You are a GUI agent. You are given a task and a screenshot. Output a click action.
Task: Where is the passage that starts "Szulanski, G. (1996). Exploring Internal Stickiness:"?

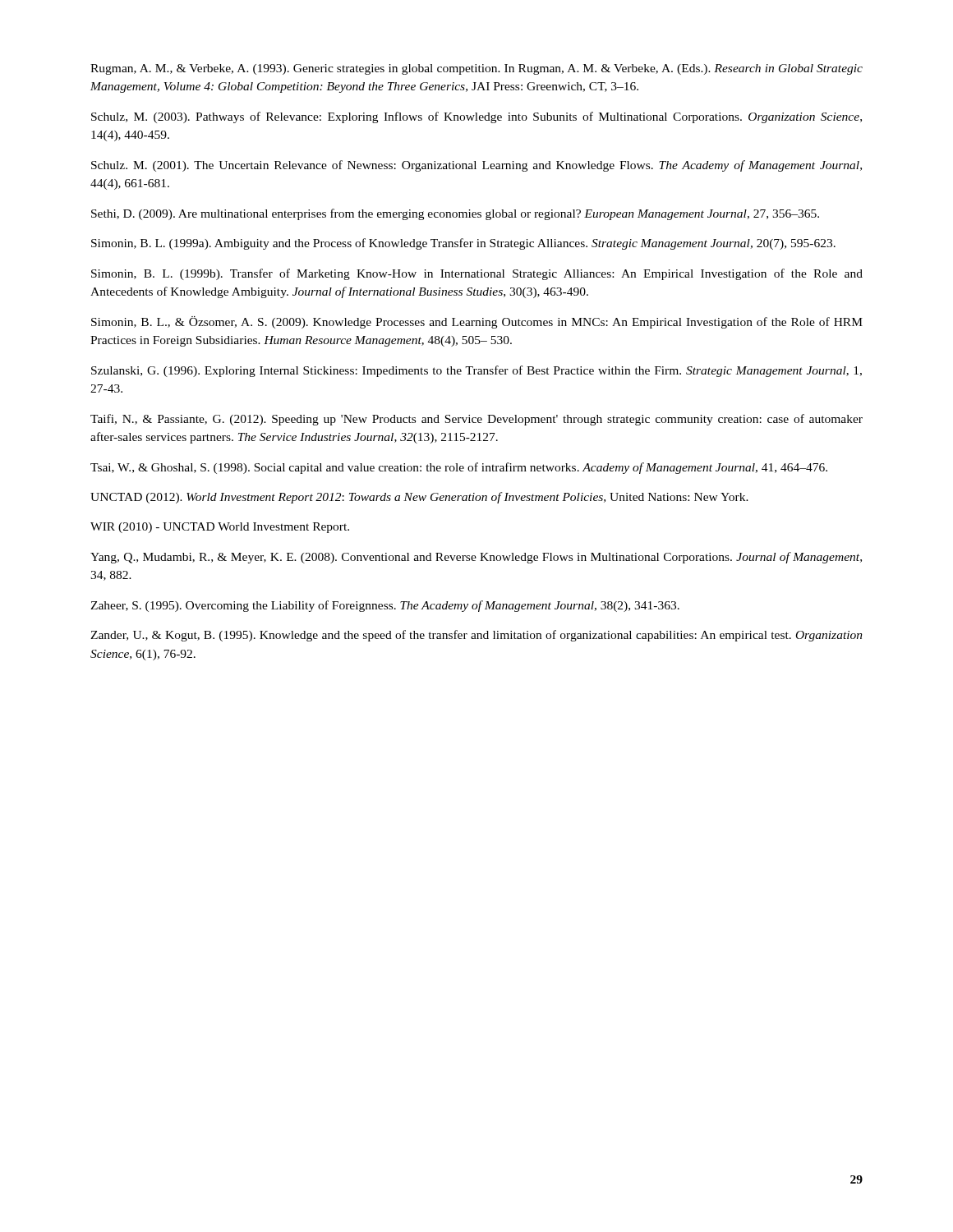pyautogui.click(x=476, y=379)
